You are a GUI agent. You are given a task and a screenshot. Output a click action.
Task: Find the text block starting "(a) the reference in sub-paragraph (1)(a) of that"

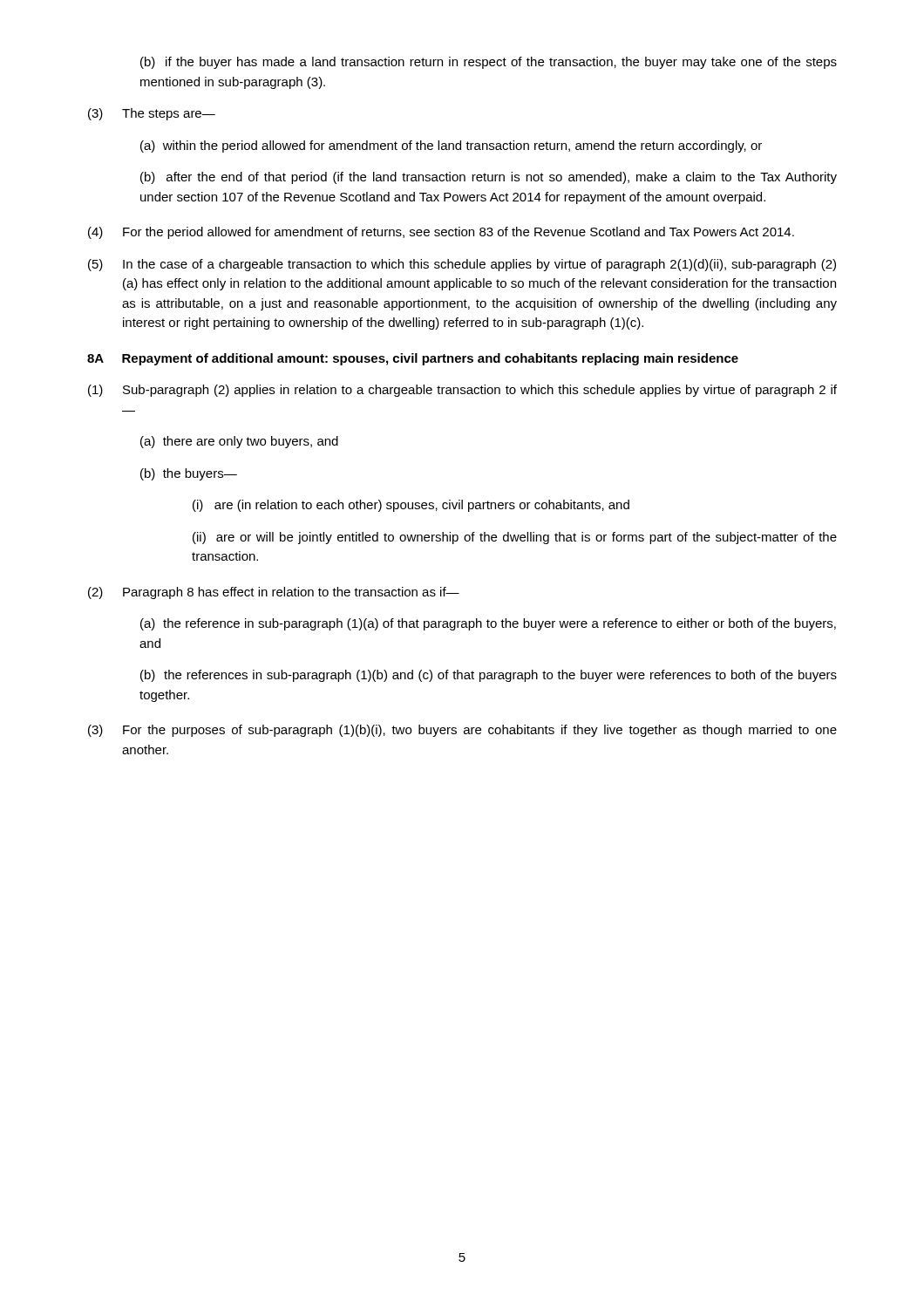click(x=488, y=633)
